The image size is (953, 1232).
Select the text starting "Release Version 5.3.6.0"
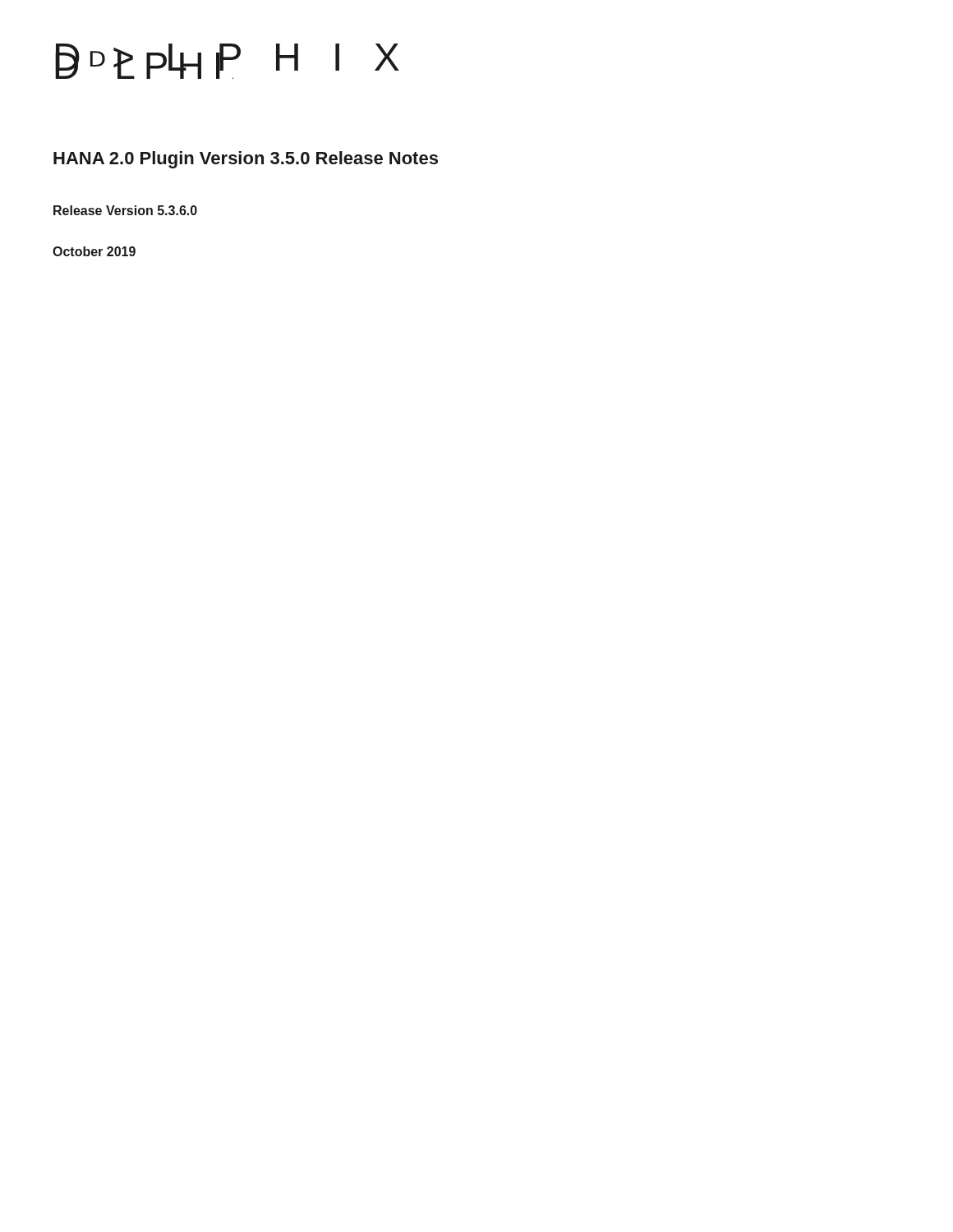125,211
